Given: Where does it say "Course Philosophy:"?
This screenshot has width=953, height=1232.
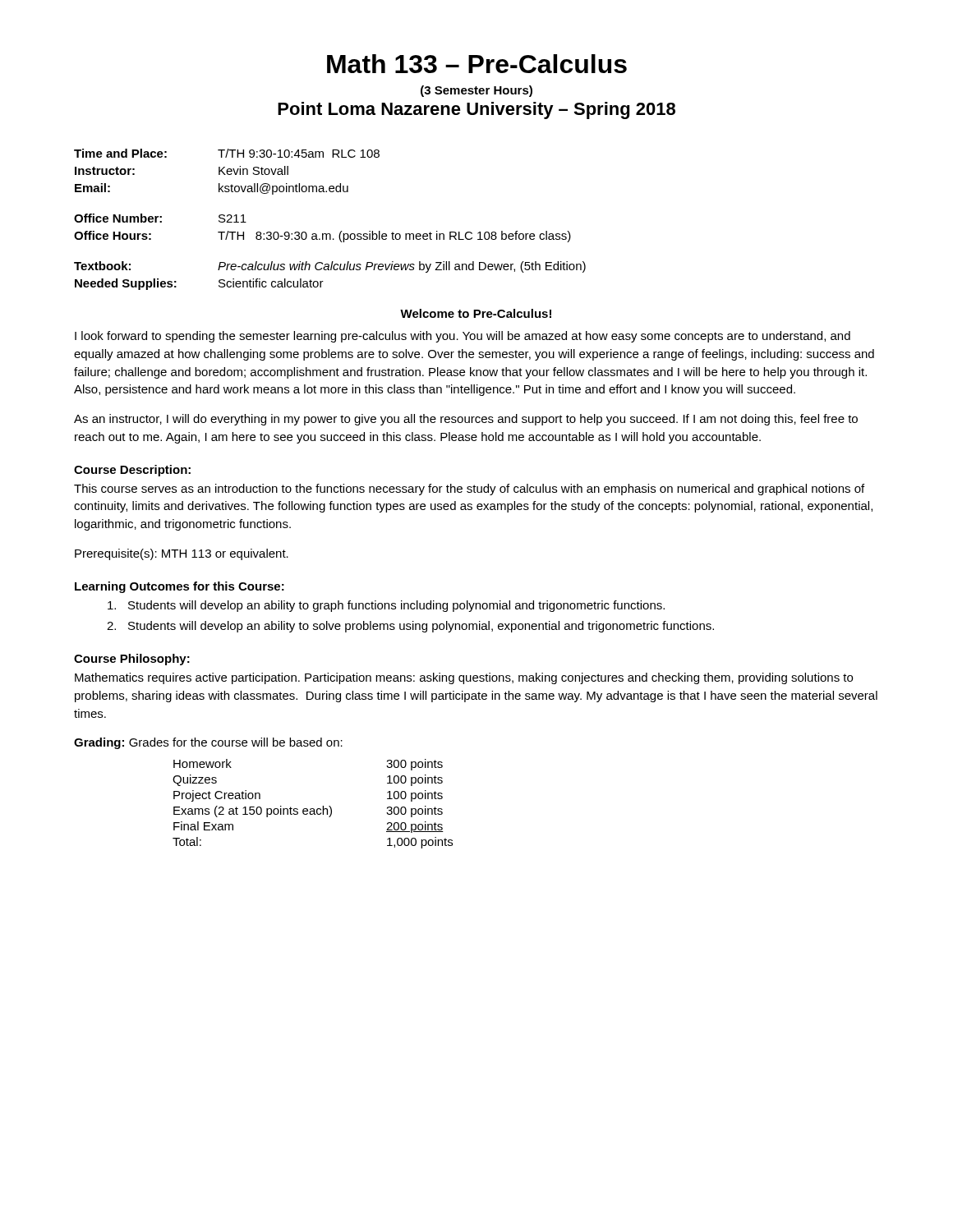Looking at the screenshot, I should click(x=132, y=658).
